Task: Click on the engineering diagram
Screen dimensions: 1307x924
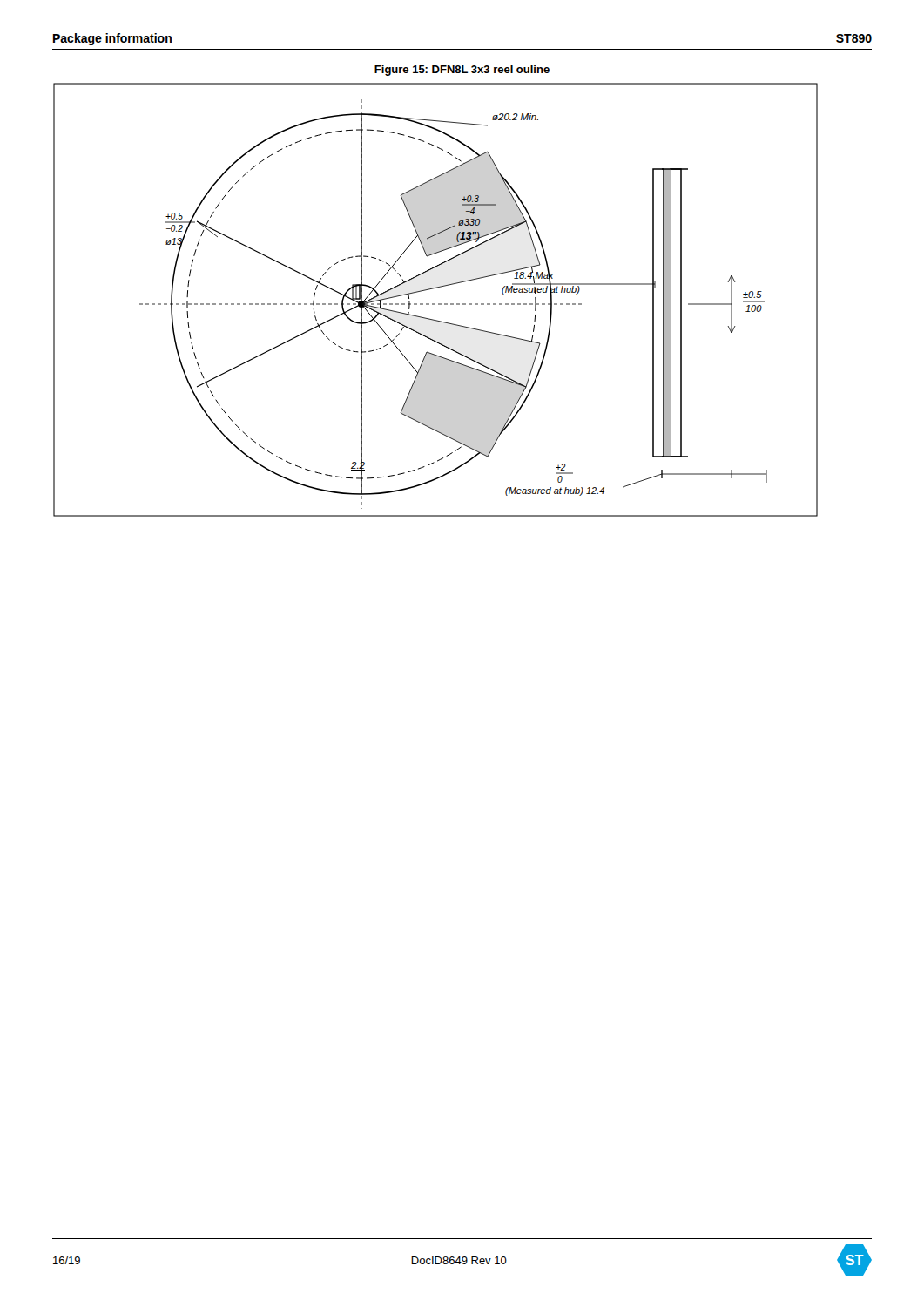Action: (435, 300)
